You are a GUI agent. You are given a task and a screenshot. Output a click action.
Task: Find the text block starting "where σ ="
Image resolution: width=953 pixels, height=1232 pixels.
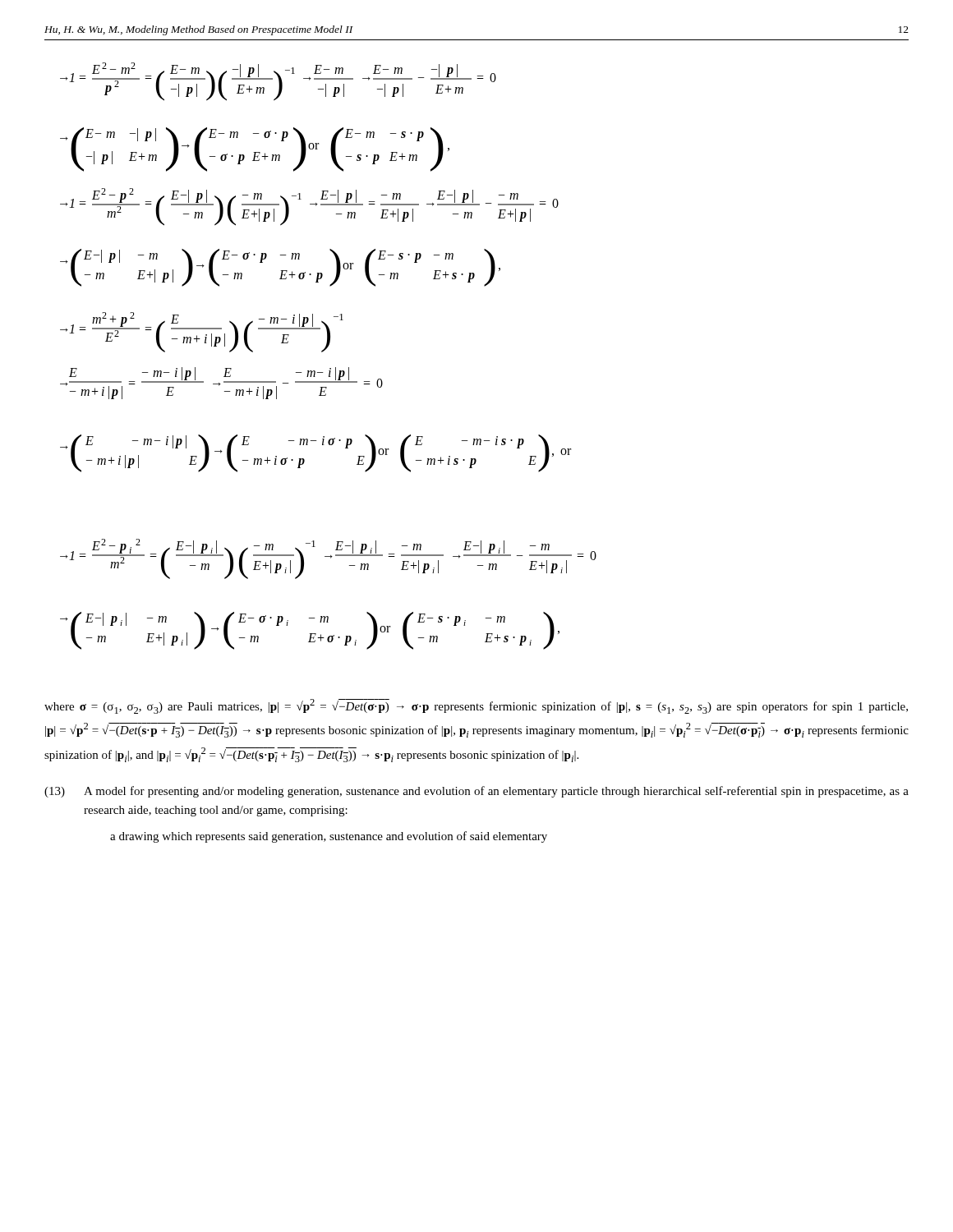click(x=476, y=730)
